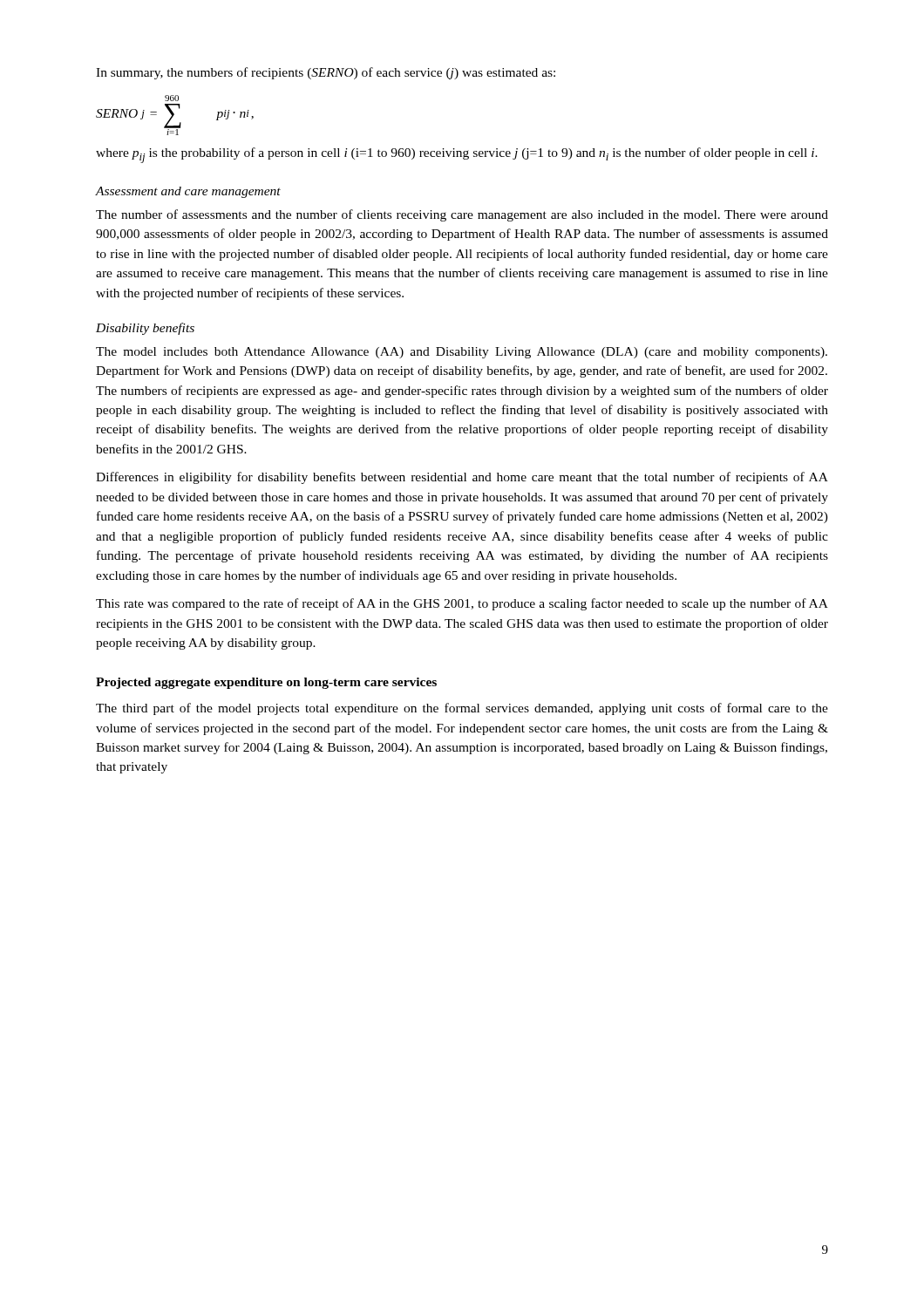Point to the text block starting "The model includes both Attendance Allowance (AA)"
The width and height of the screenshot is (924, 1308).
pos(462,400)
